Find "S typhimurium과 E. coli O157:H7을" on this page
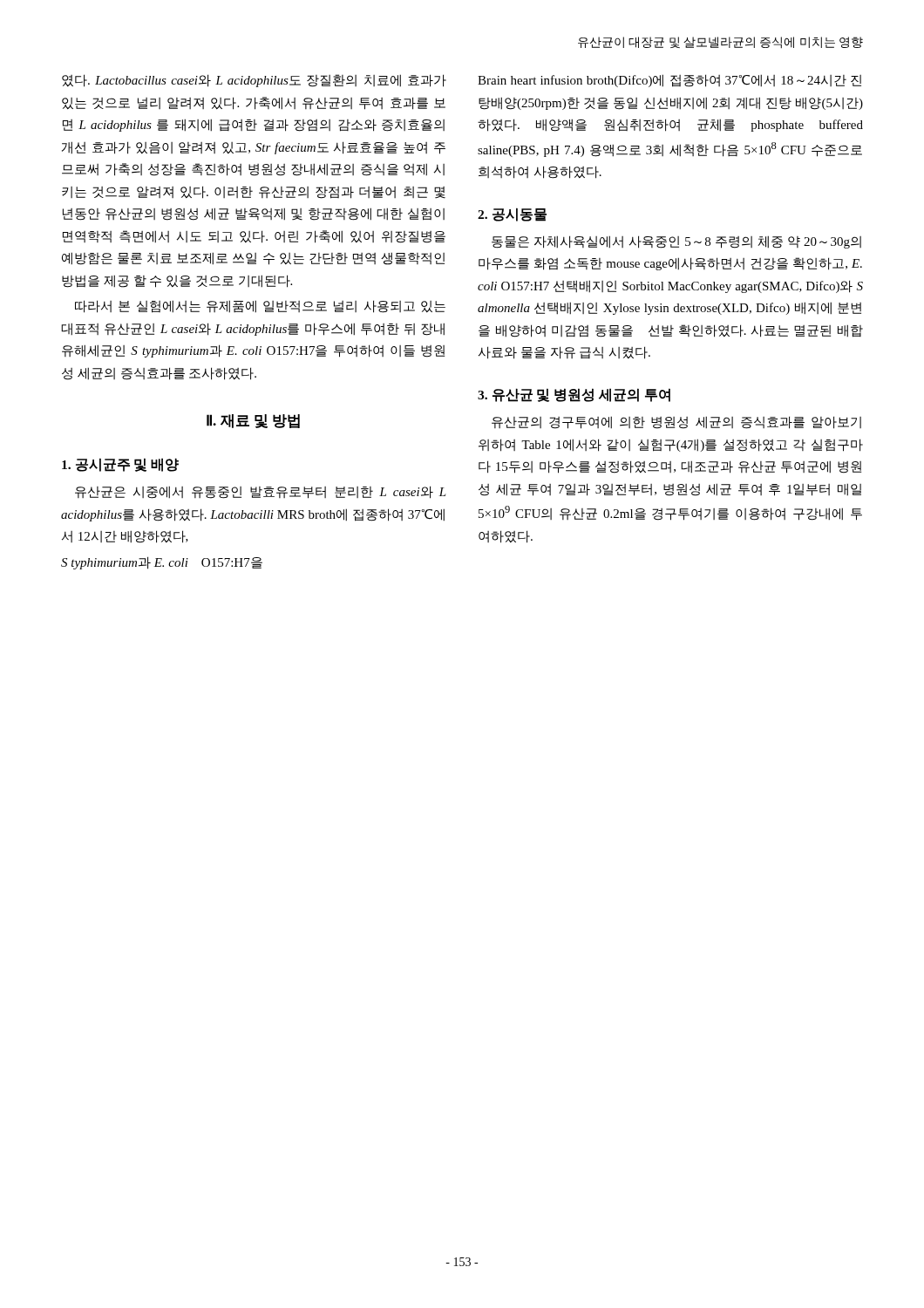Image resolution: width=924 pixels, height=1308 pixels. tap(254, 563)
